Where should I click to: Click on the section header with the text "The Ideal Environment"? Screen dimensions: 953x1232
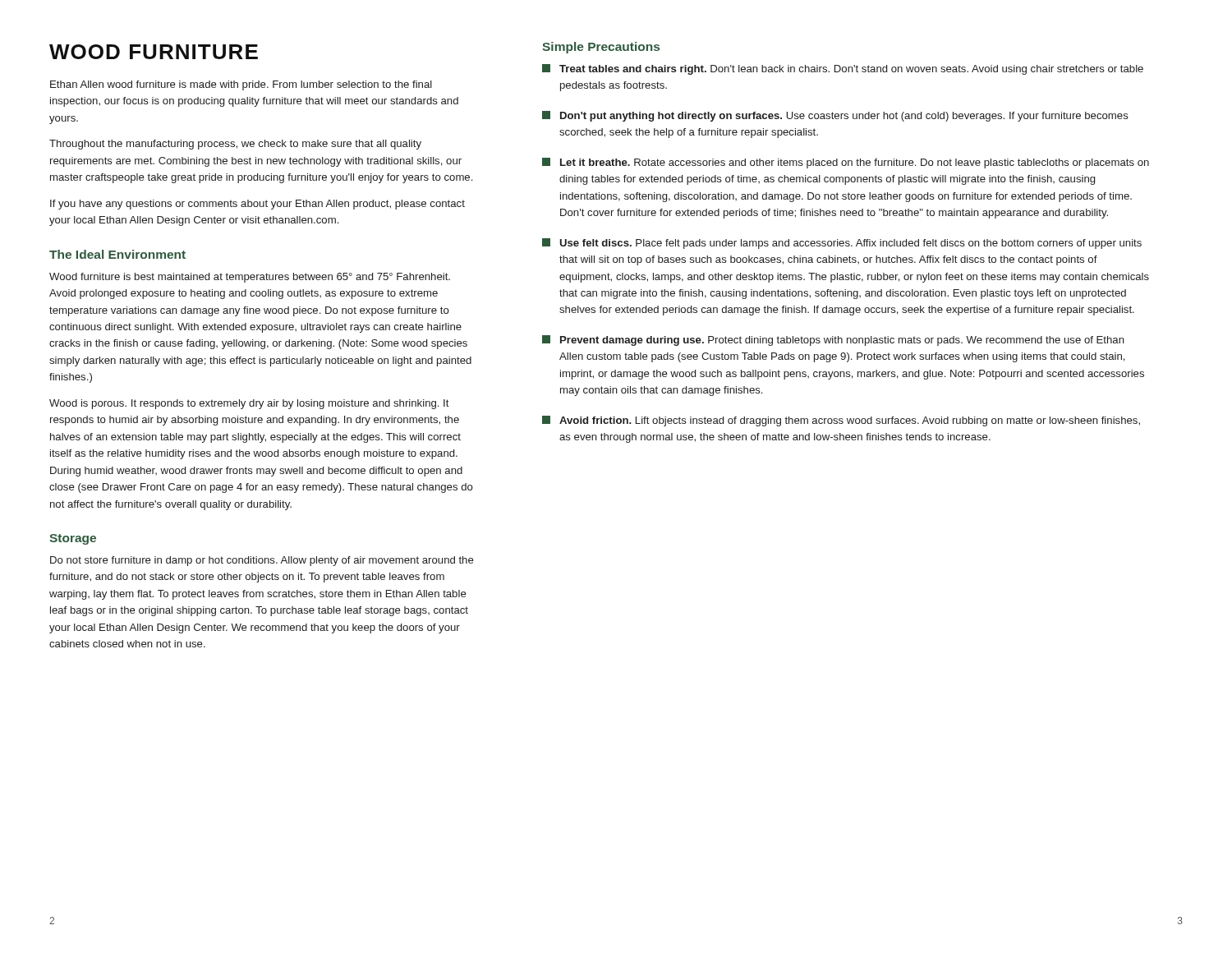tap(117, 254)
